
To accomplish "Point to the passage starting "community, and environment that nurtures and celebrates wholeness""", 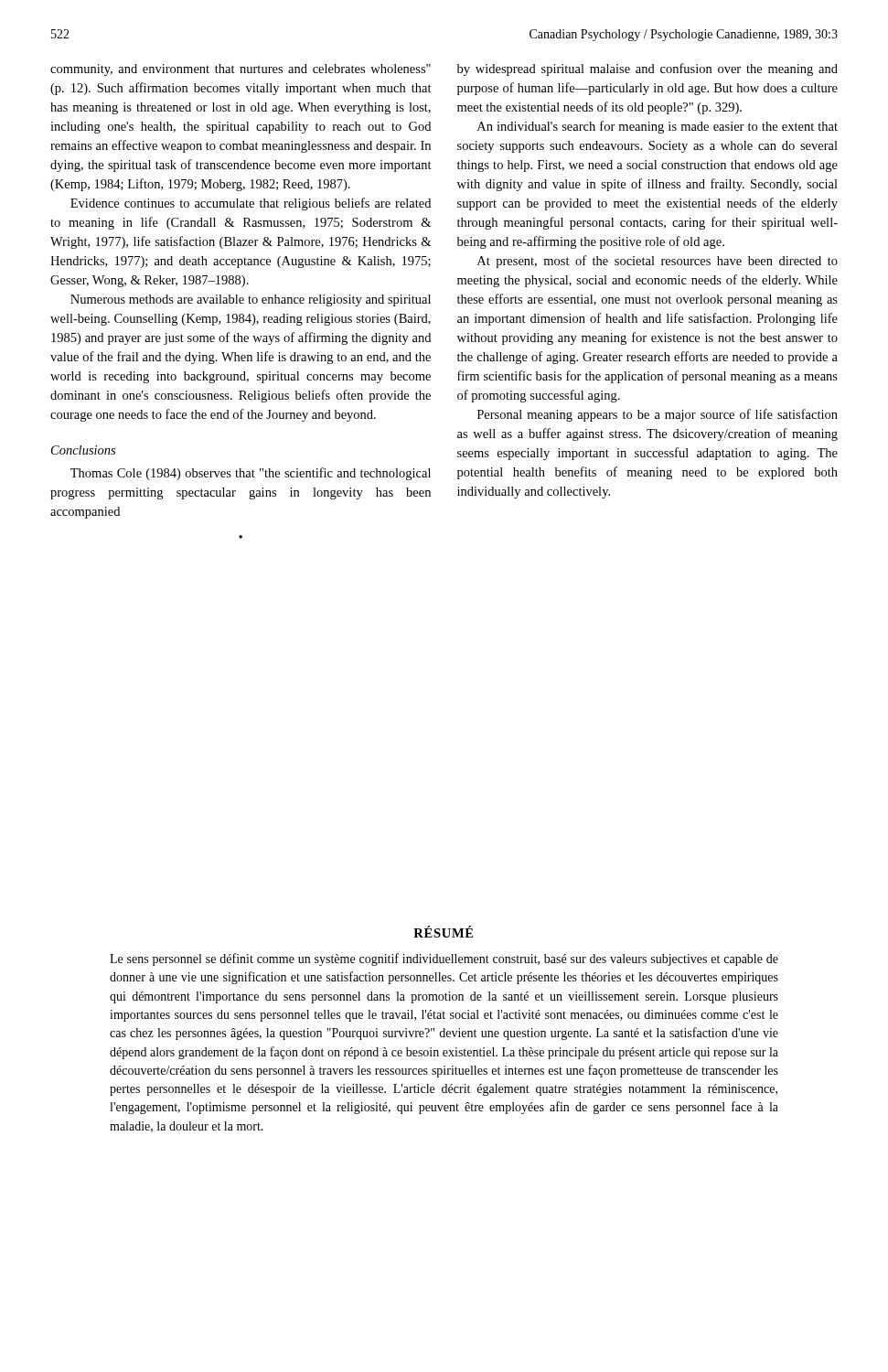I will [241, 127].
